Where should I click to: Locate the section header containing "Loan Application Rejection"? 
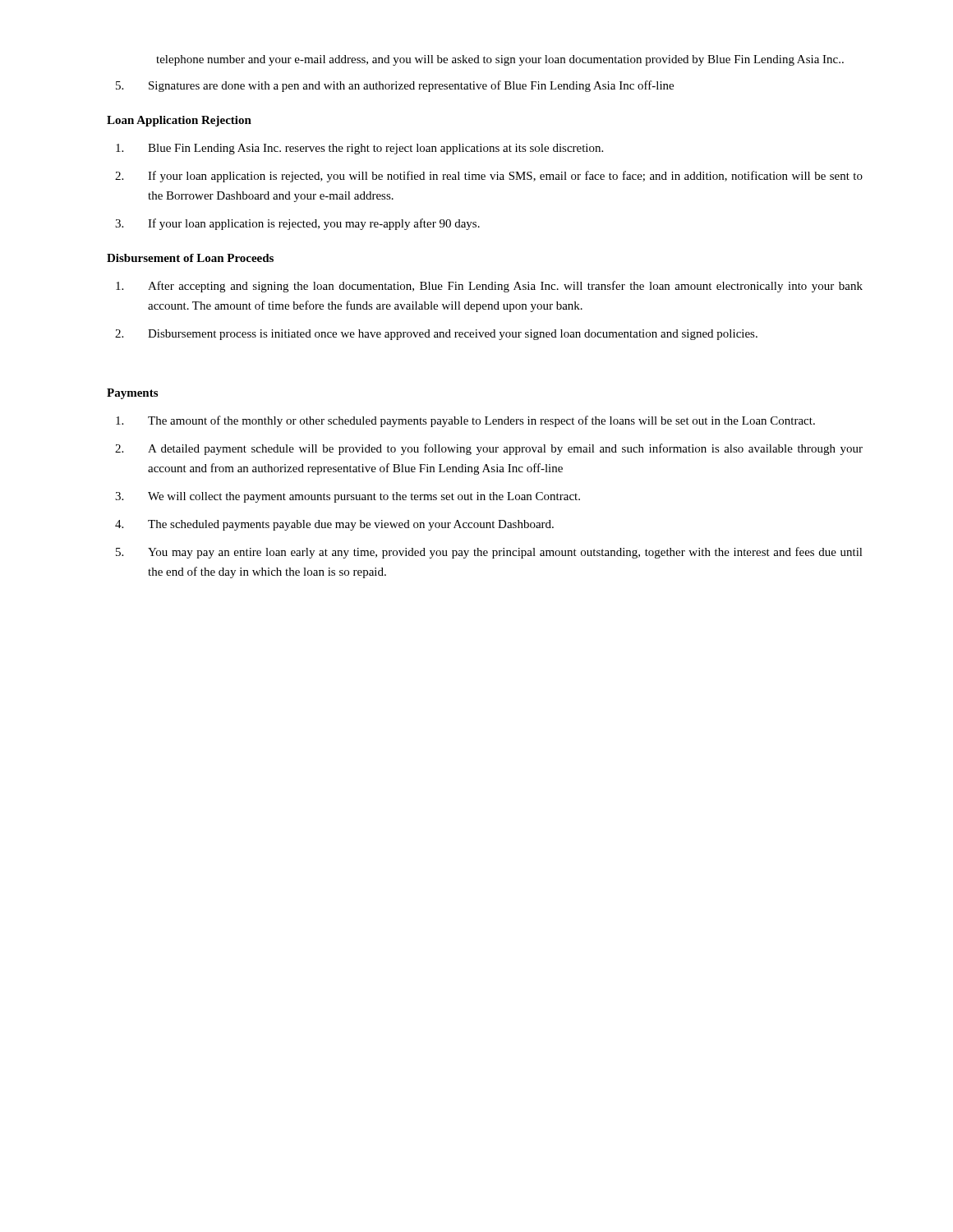pos(179,120)
